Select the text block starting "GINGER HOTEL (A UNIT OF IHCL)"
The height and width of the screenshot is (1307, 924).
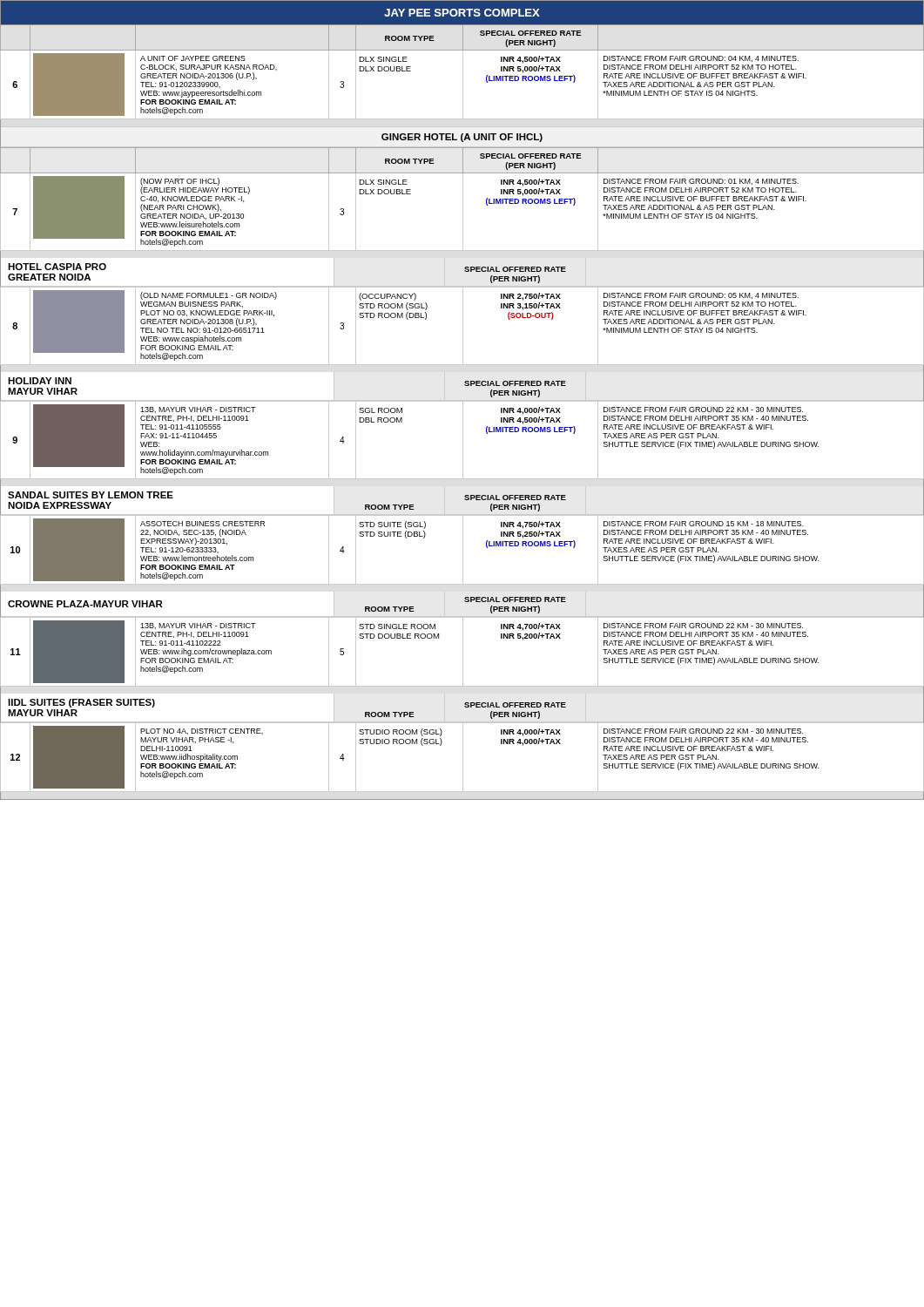click(x=462, y=137)
